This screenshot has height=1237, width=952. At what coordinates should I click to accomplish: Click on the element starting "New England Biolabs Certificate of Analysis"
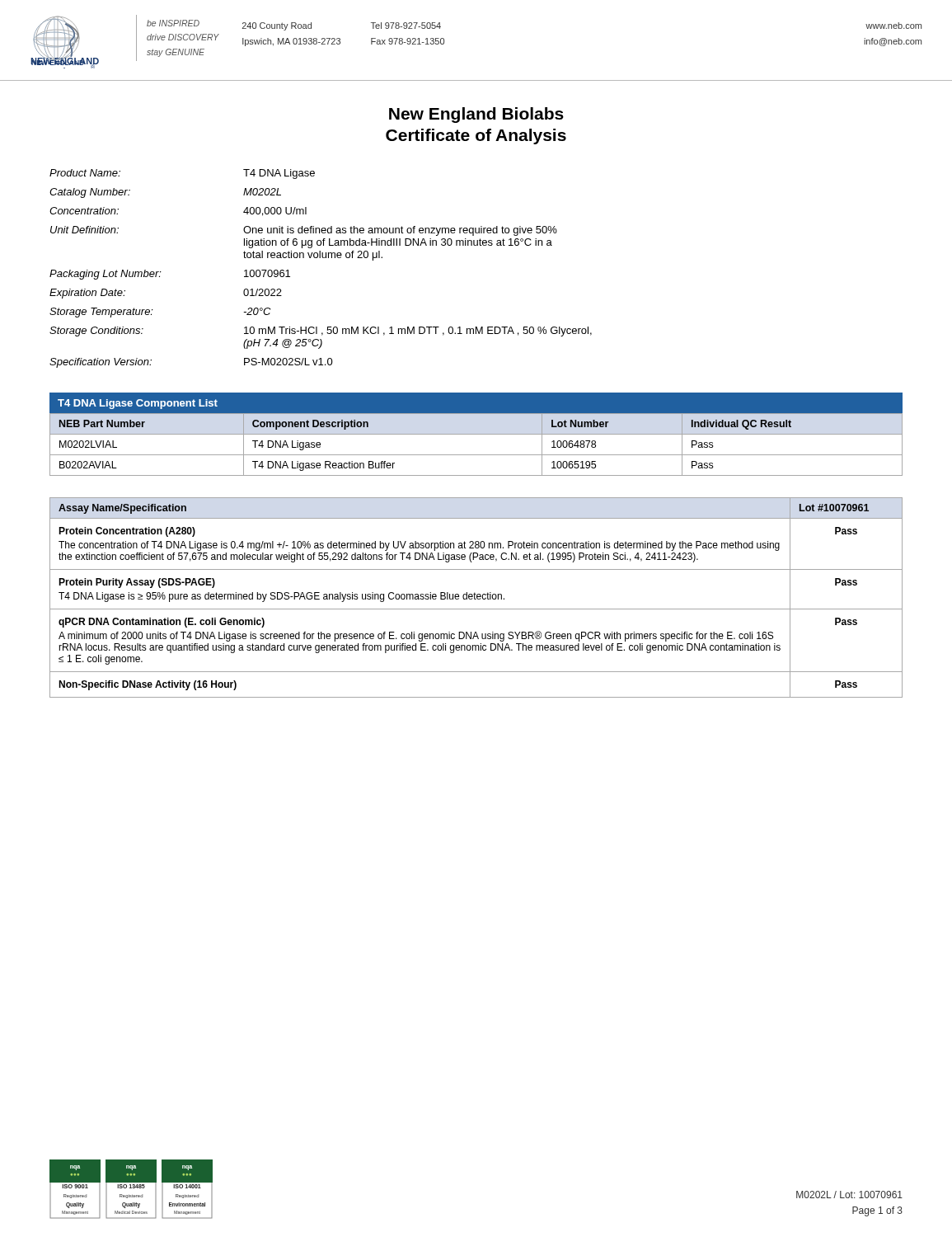[x=476, y=125]
